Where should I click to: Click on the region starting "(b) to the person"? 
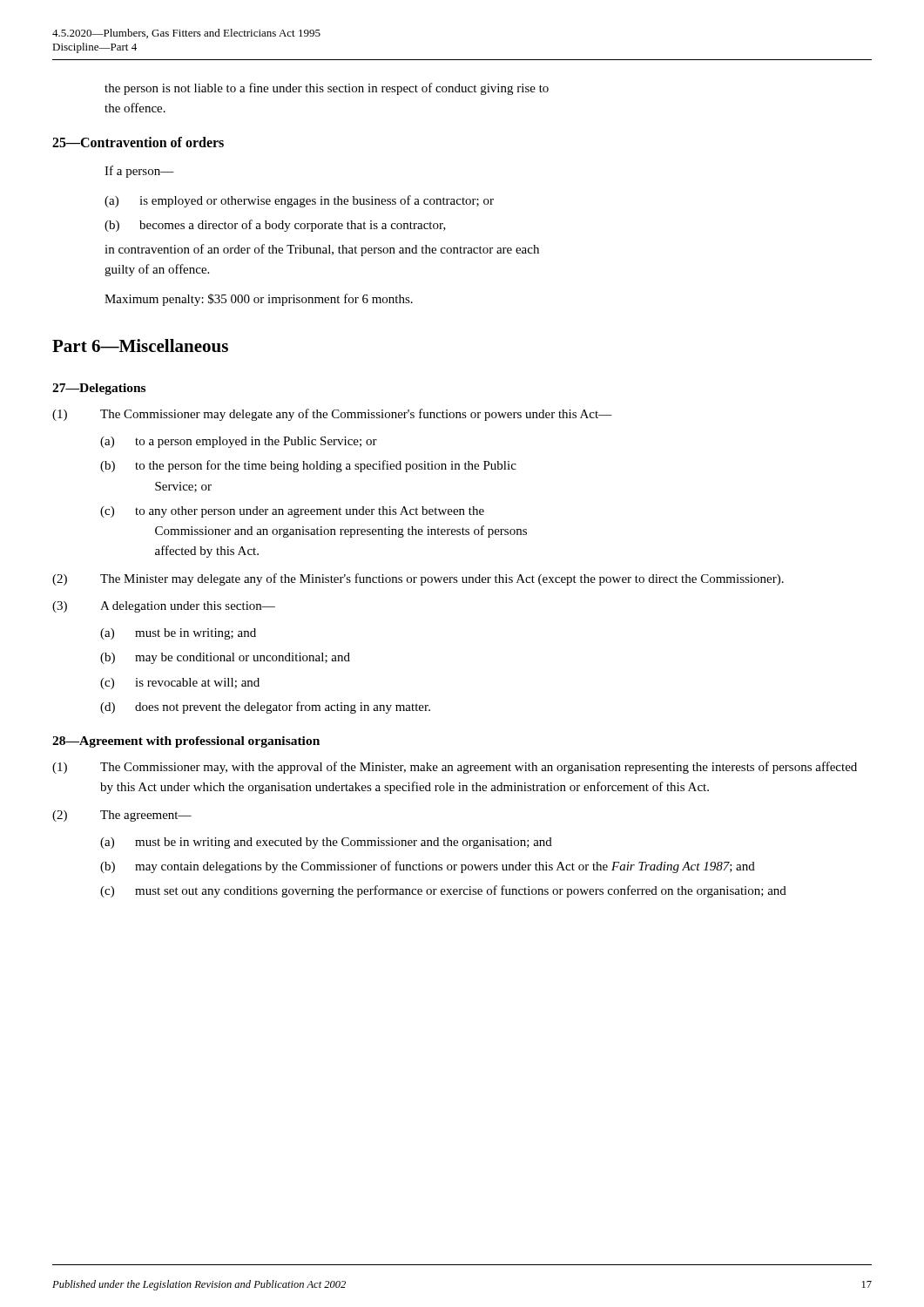click(486, 476)
